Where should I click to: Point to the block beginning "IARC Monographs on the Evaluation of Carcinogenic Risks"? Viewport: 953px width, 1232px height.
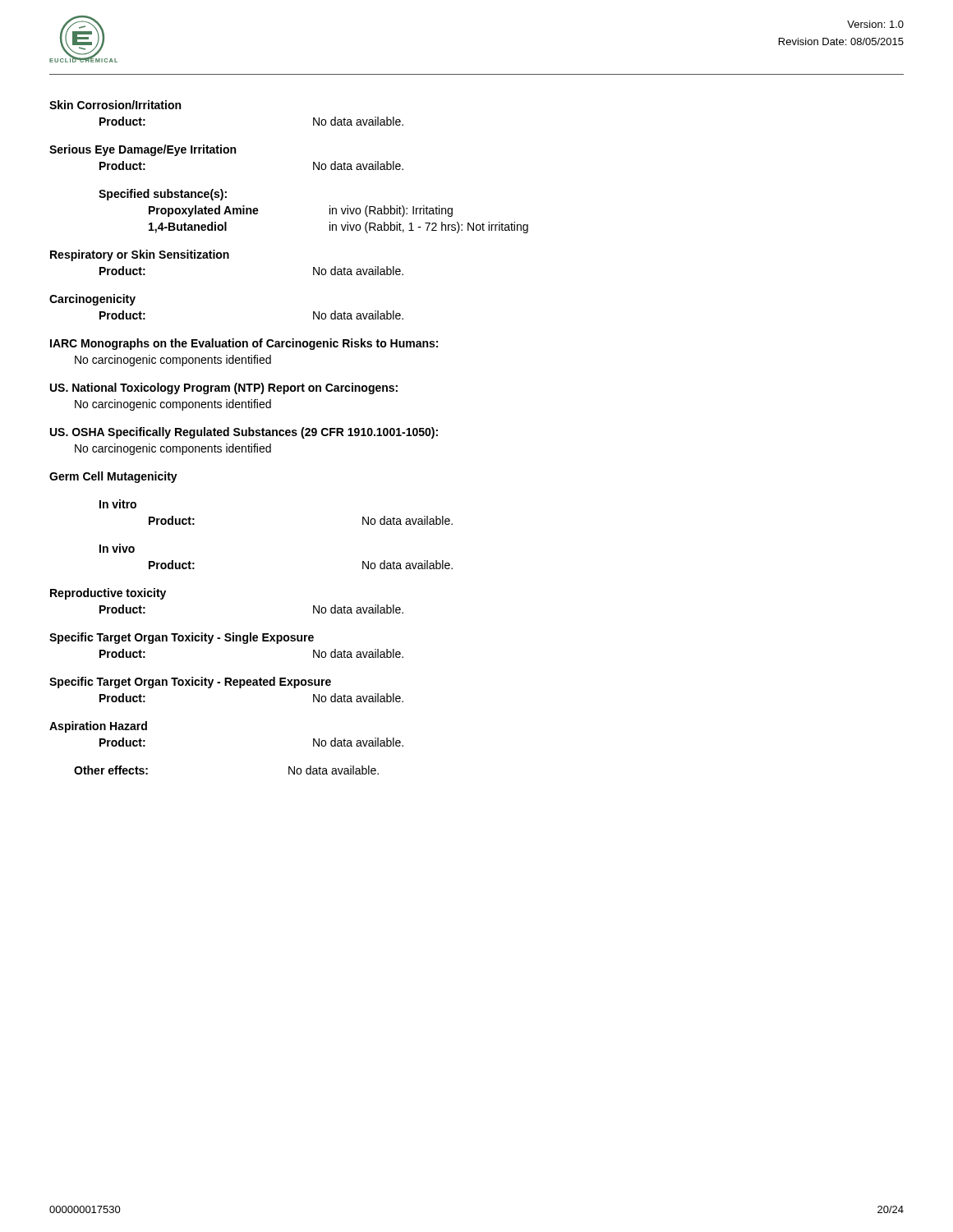coord(244,344)
